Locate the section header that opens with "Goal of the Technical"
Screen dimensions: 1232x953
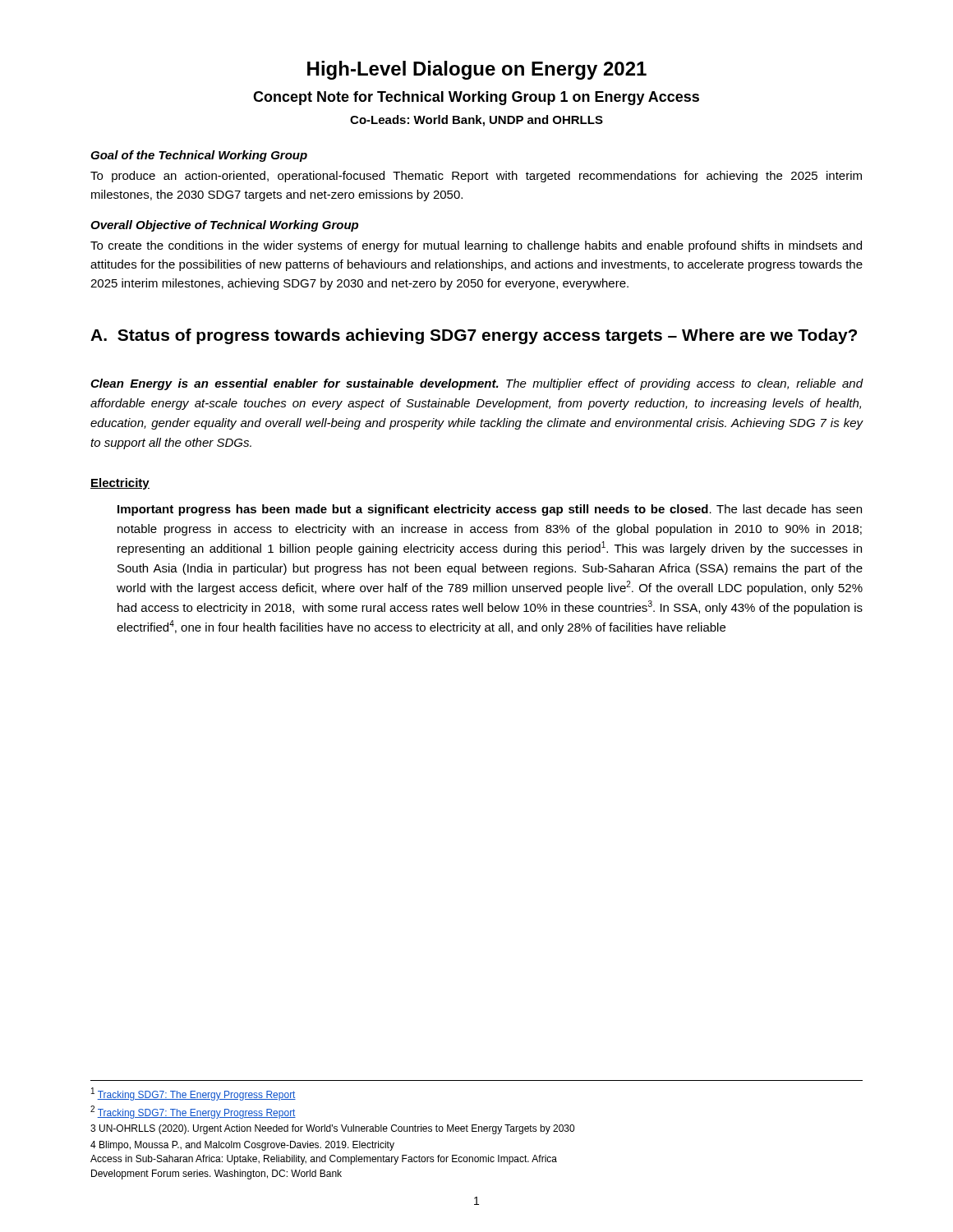(199, 155)
